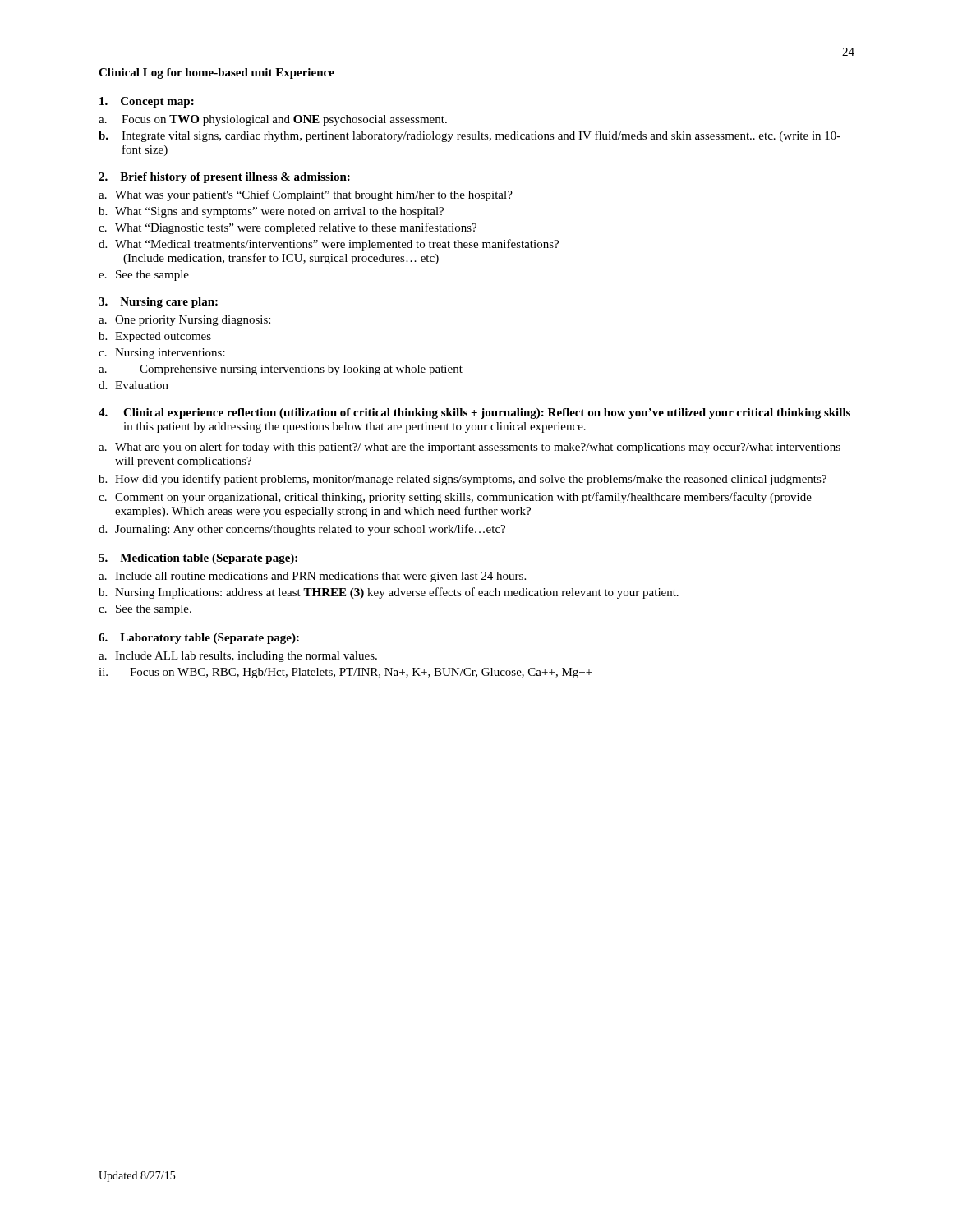The height and width of the screenshot is (1232, 953).
Task: Click on the list item containing "ii. Focus on WBC, RBC, Hgb/Hct, Platelets, PT/INR,"
Action: [346, 672]
